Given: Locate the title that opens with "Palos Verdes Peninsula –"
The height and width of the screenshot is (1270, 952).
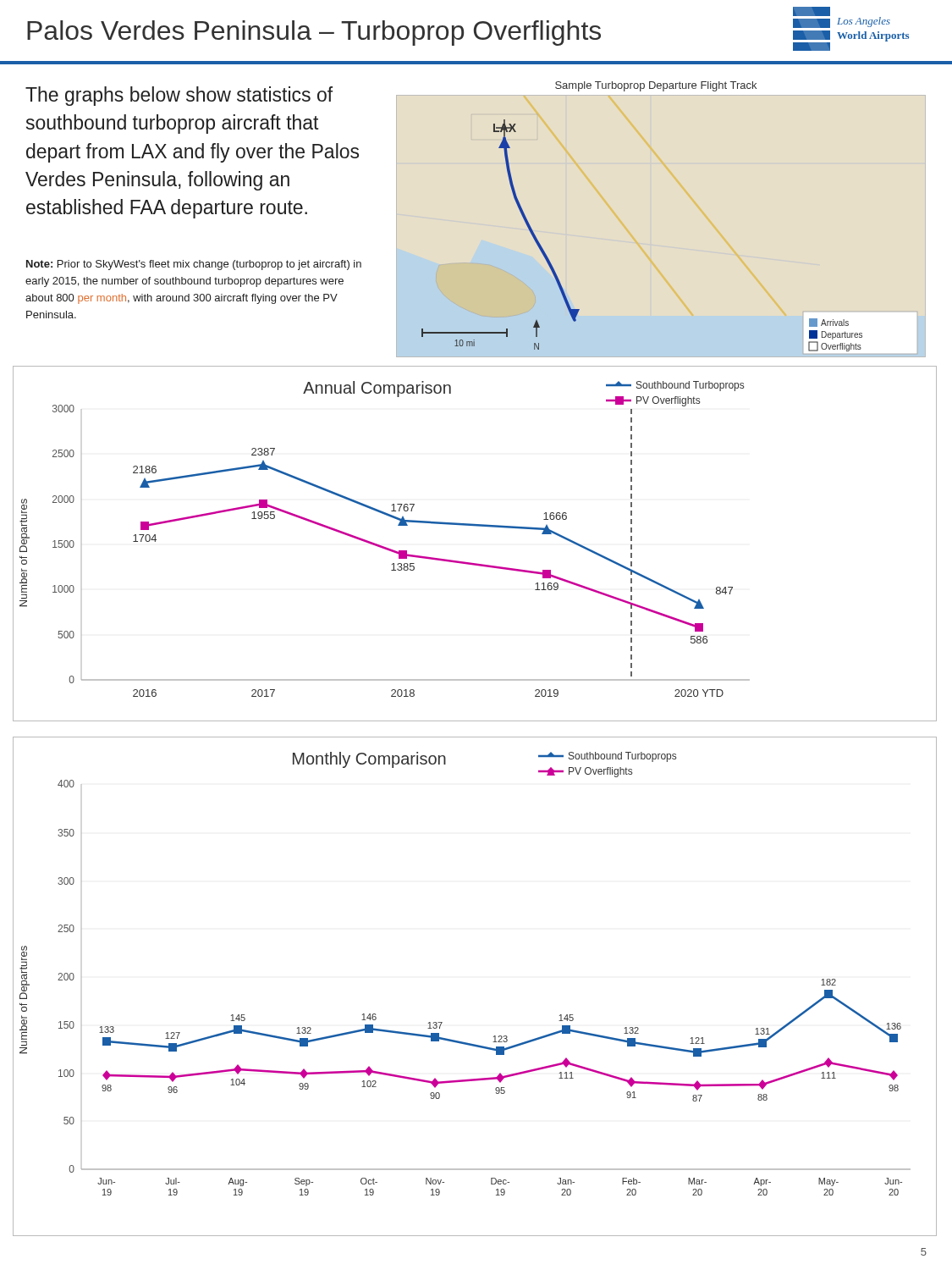Looking at the screenshot, I should [x=314, y=30].
